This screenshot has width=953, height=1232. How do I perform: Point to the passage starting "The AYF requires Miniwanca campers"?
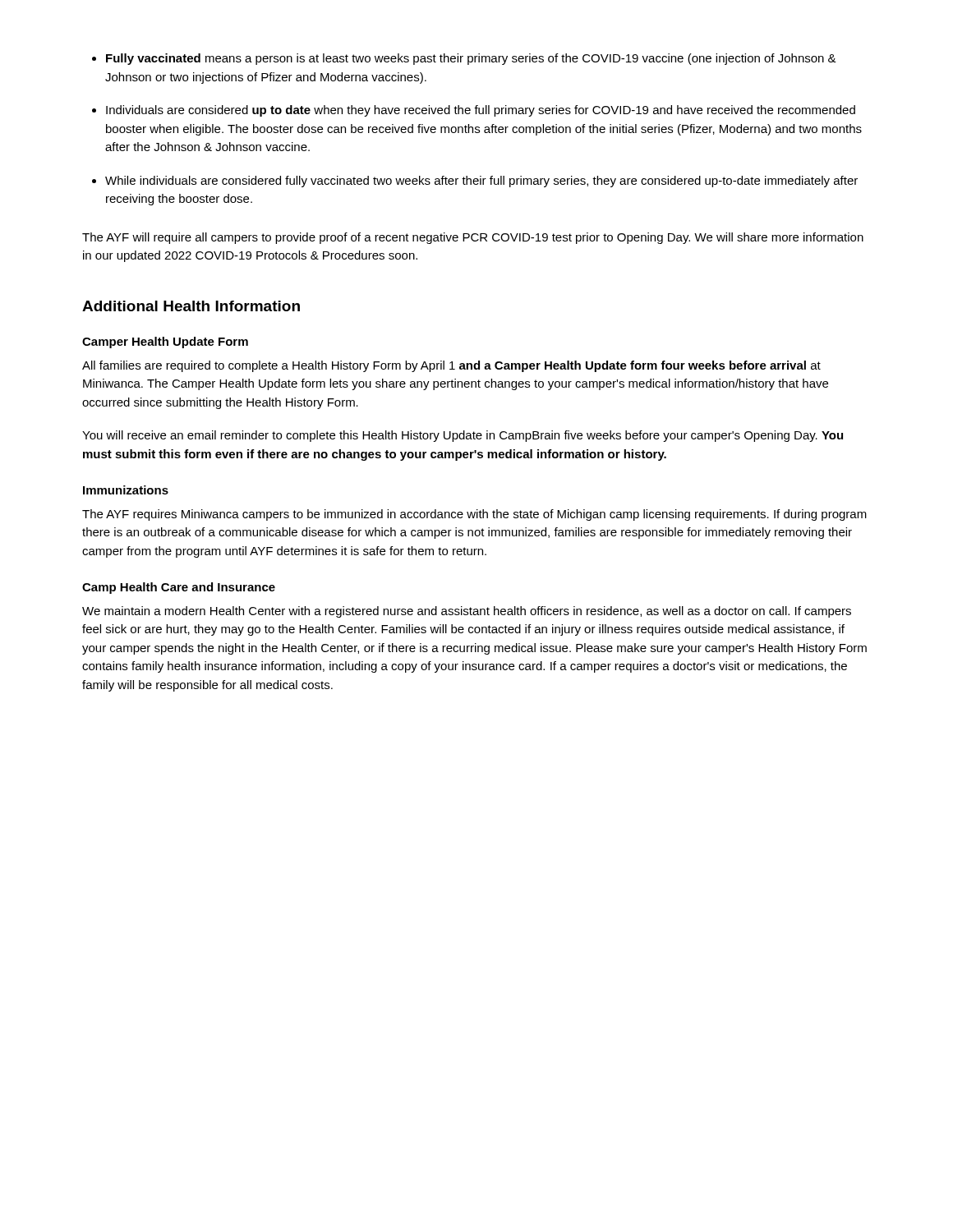(474, 532)
